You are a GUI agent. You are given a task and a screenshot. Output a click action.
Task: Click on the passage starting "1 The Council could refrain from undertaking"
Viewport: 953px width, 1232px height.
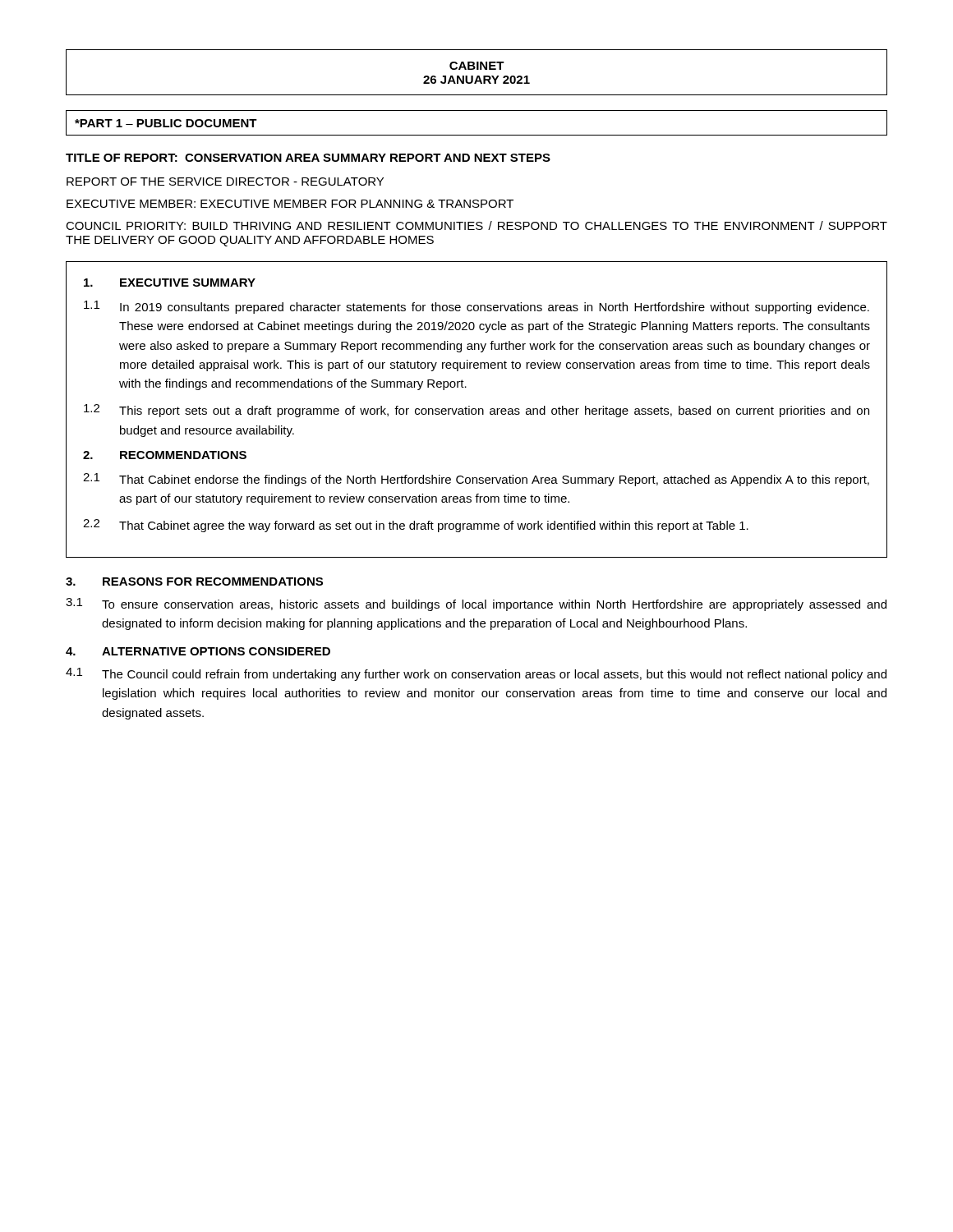click(476, 693)
